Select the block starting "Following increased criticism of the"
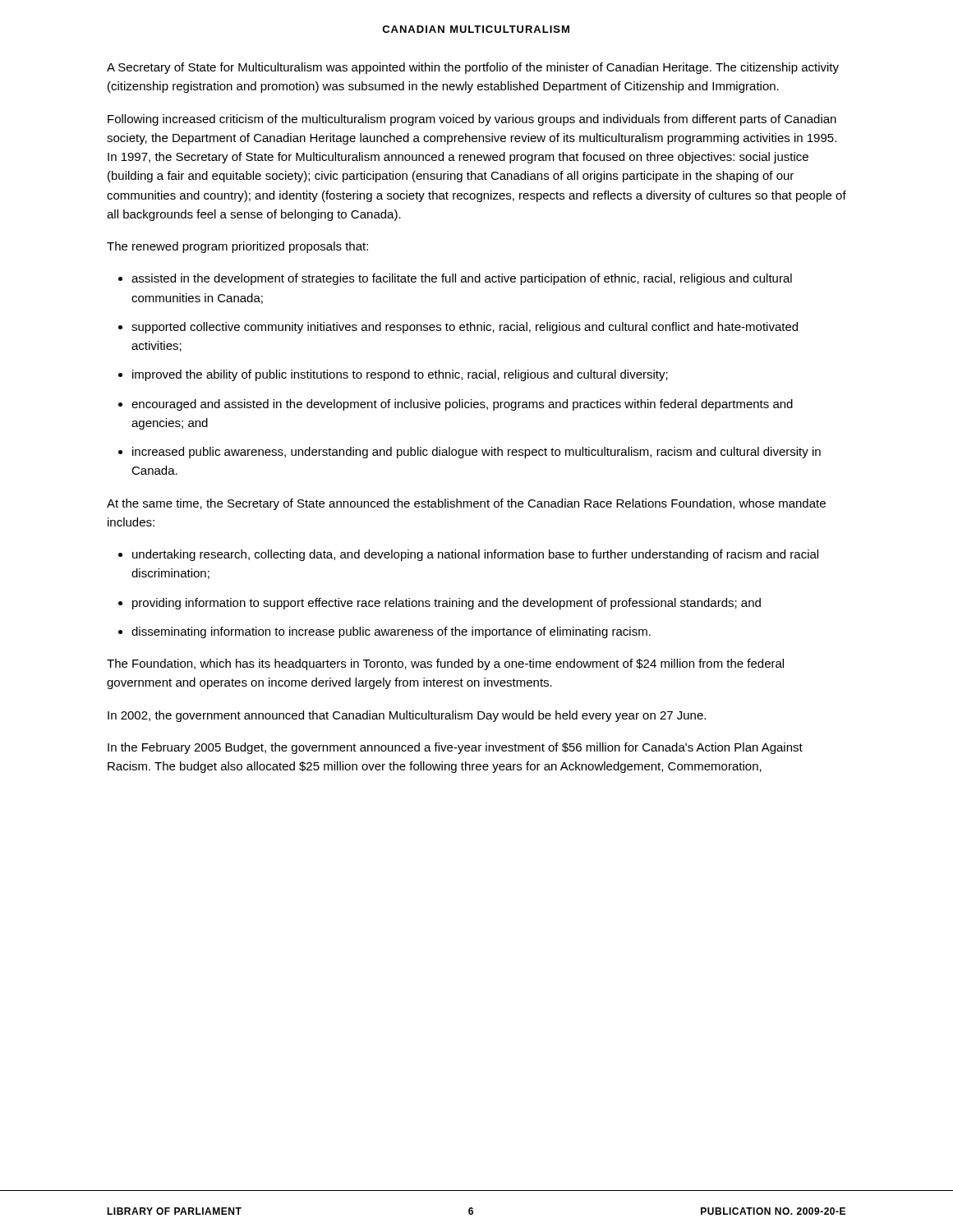Screen dimensions: 1232x953 [x=476, y=166]
